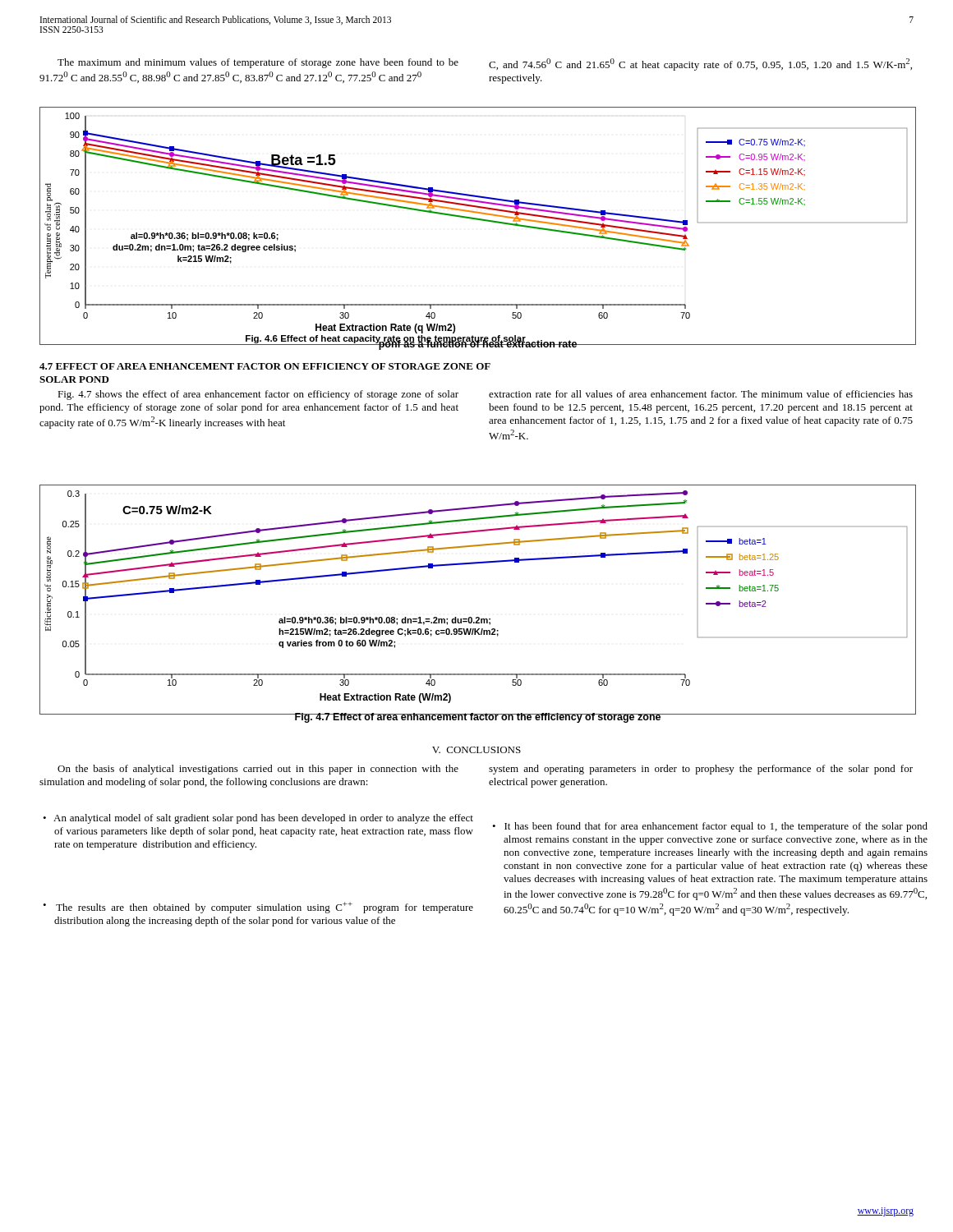Click on the text starting "Fig. 4.7 shows the effect of"
This screenshot has height=1232, width=953.
[x=249, y=408]
